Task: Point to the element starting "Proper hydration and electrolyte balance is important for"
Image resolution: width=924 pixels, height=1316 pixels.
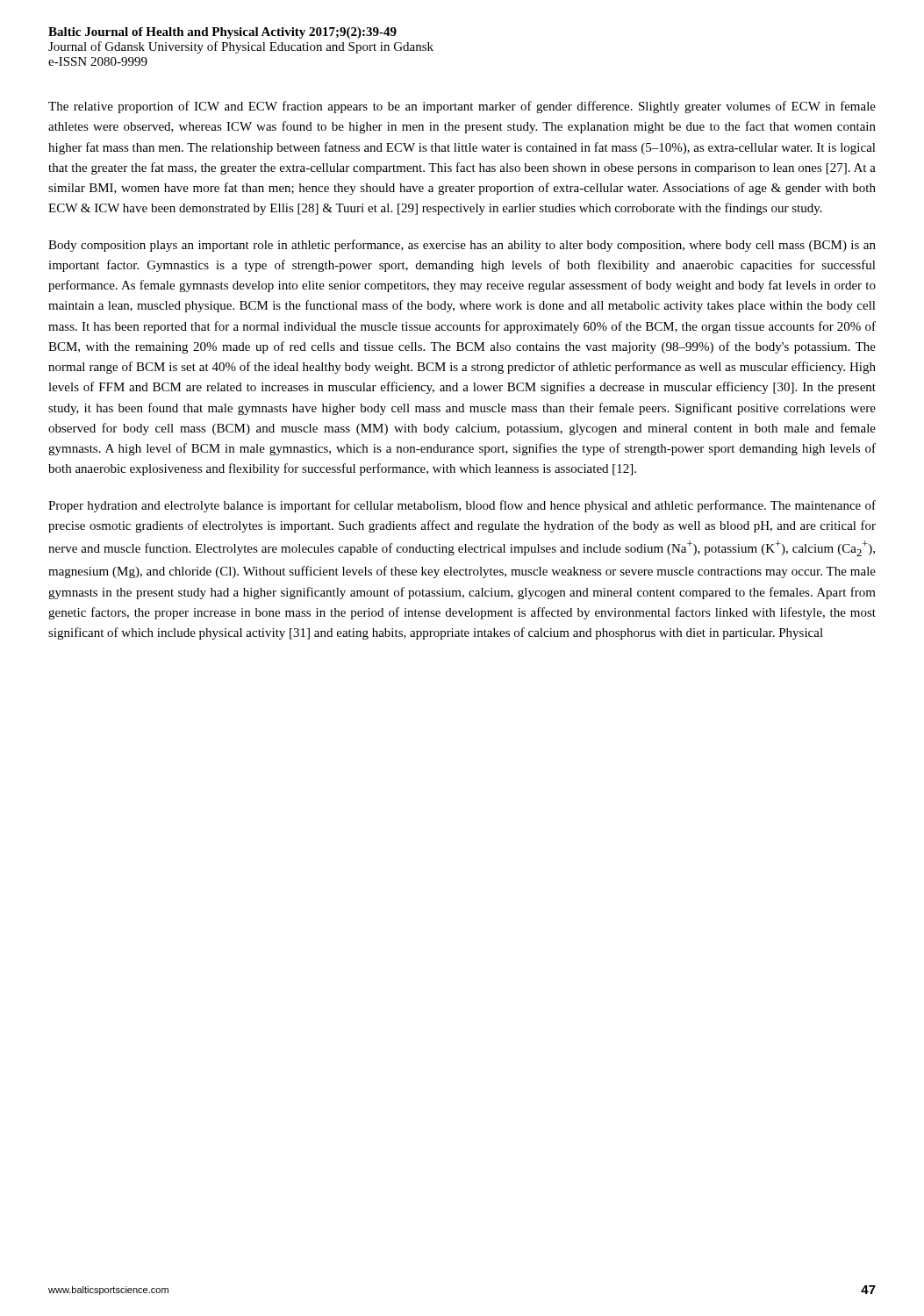Action: point(462,569)
